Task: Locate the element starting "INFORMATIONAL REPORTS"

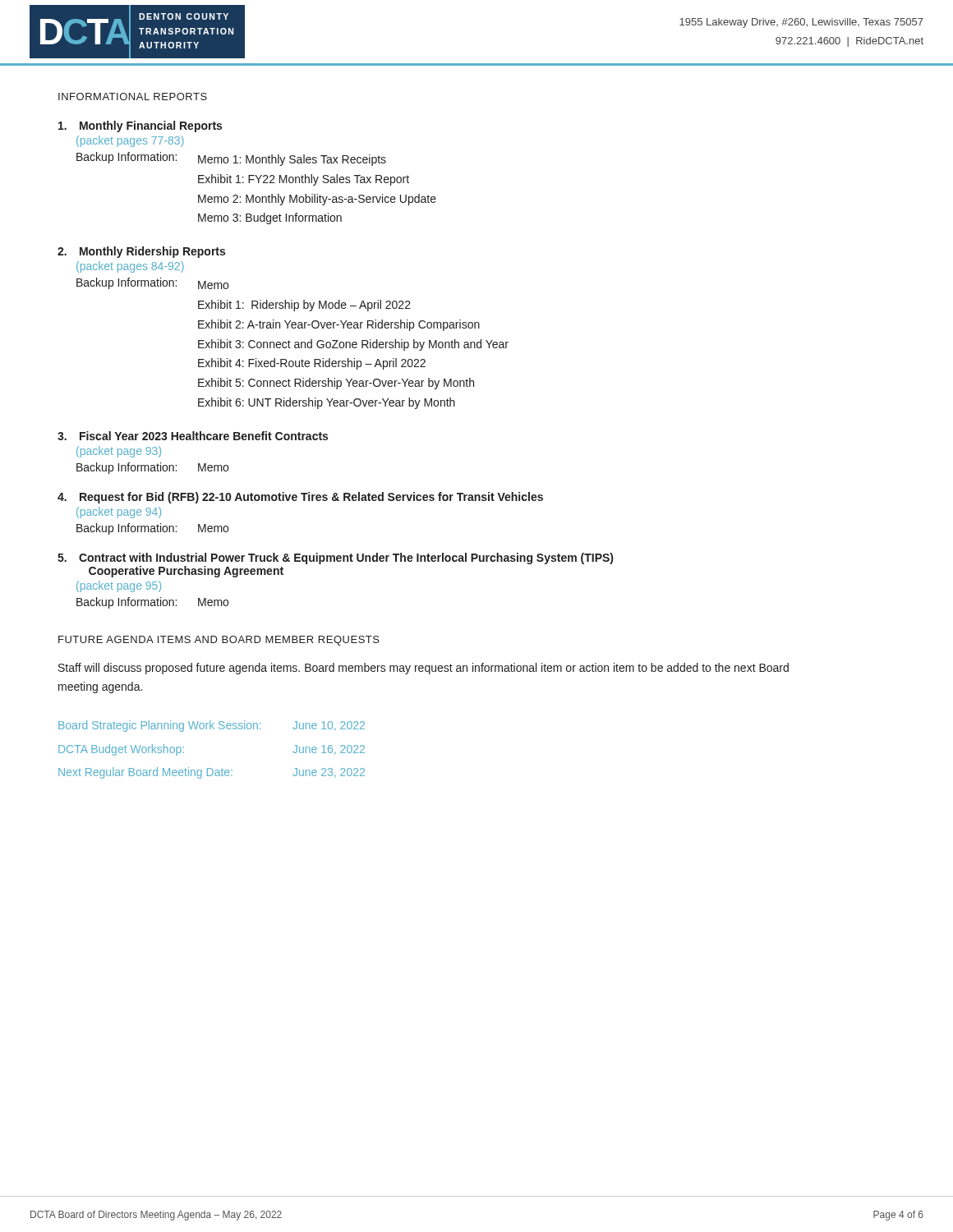Action: click(133, 96)
